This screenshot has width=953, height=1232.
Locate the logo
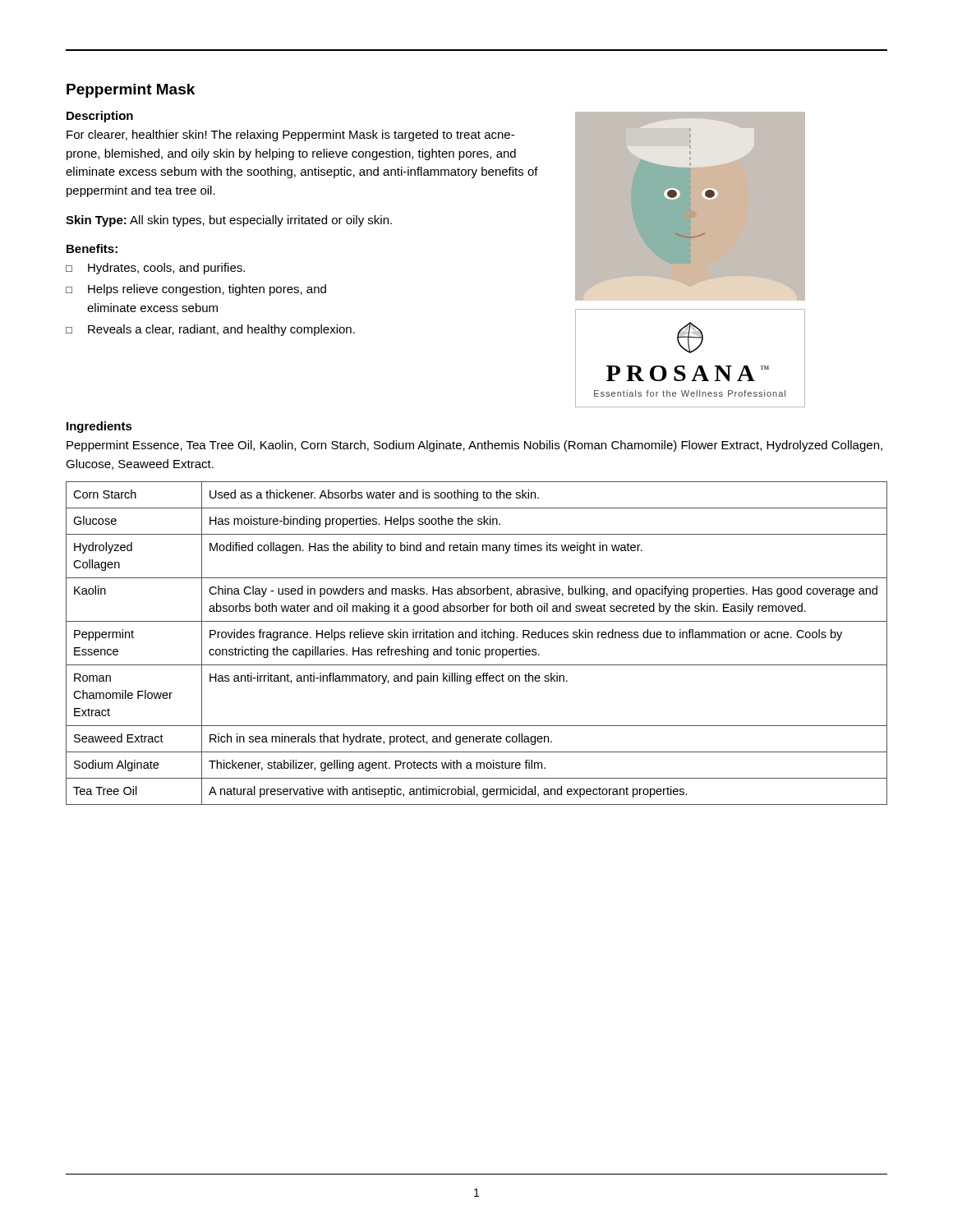[690, 358]
